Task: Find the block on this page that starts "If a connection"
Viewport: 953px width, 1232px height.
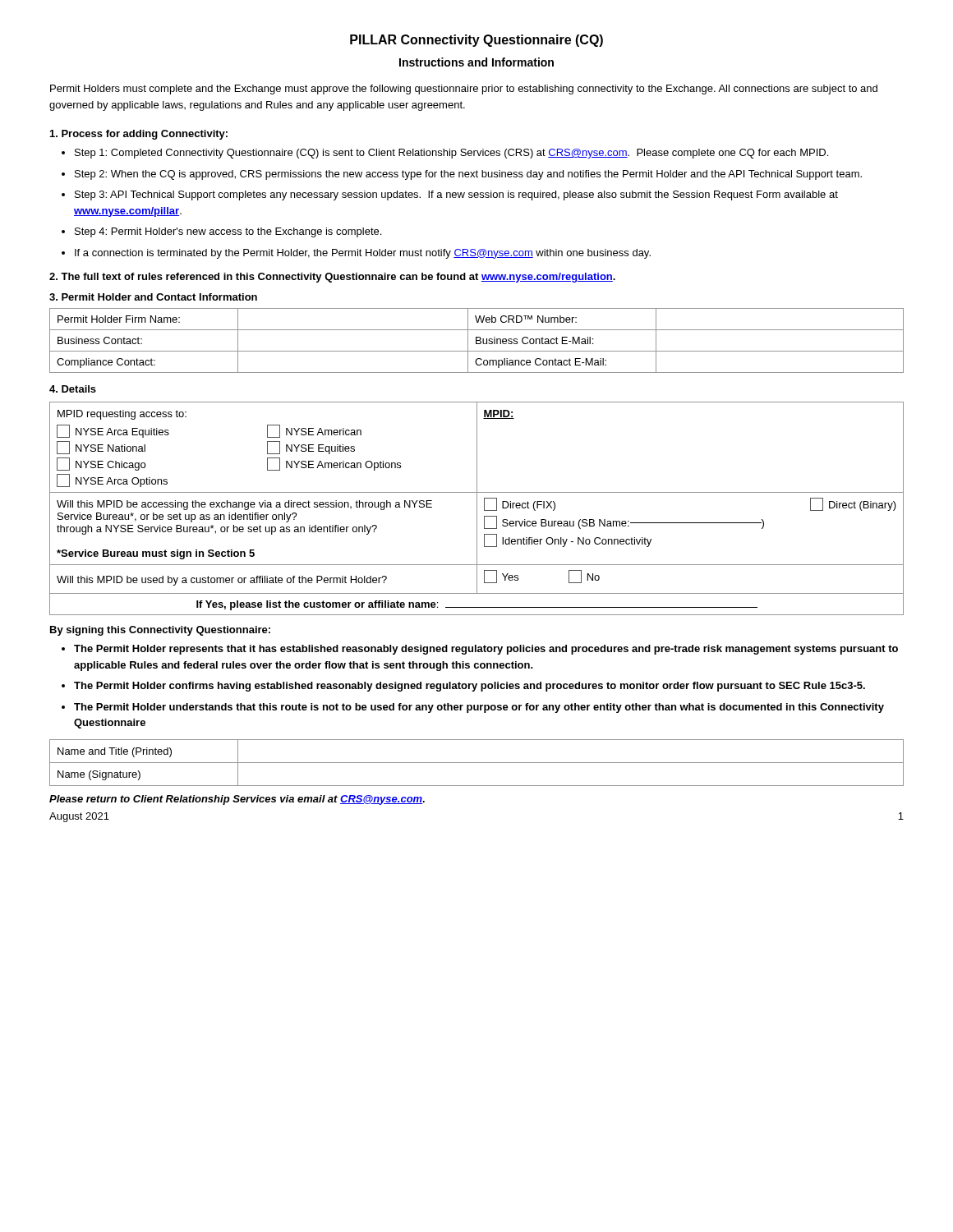Action: 363,252
